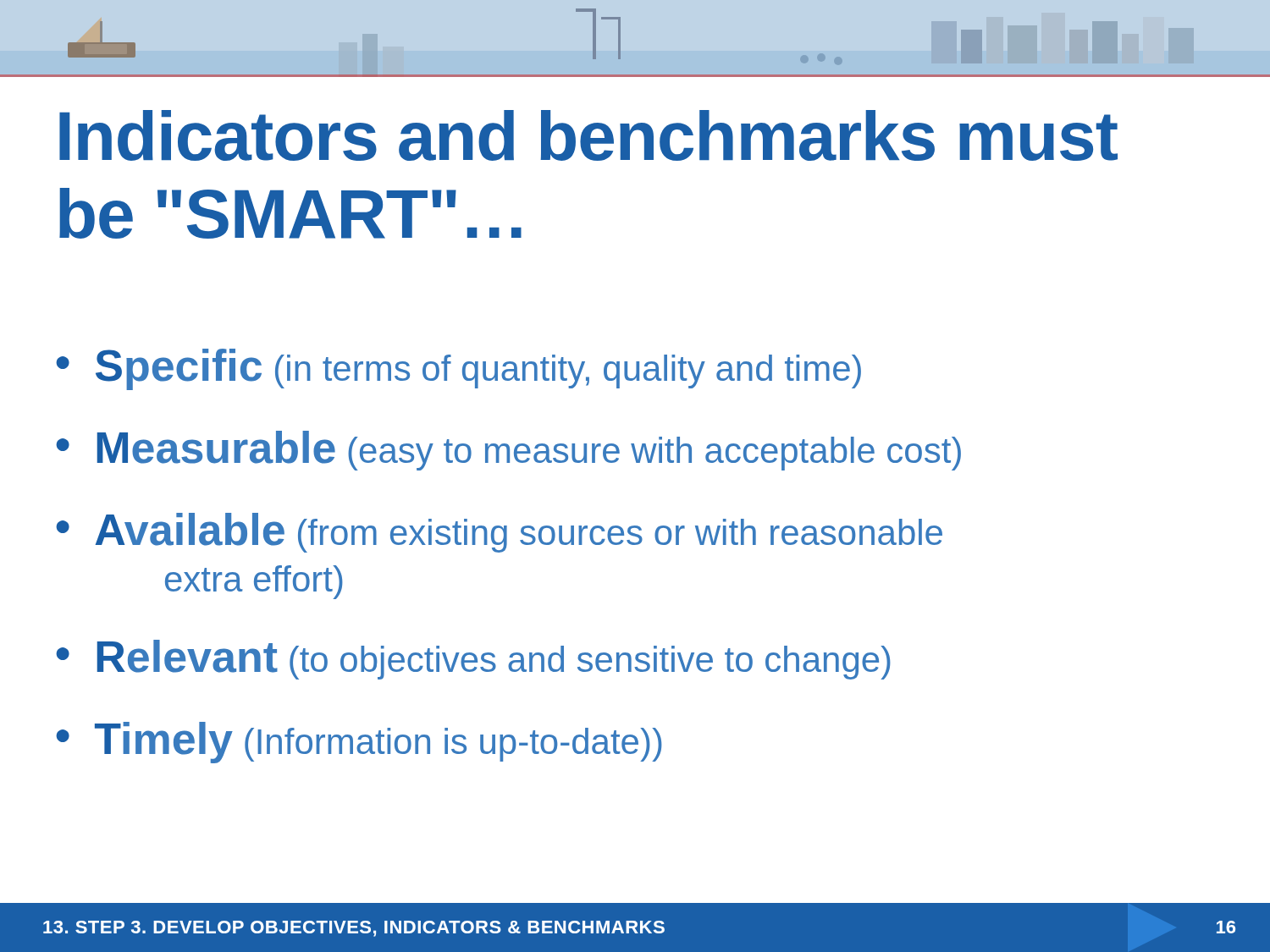Locate the title
This screenshot has width=1270, height=952.
click(x=635, y=175)
